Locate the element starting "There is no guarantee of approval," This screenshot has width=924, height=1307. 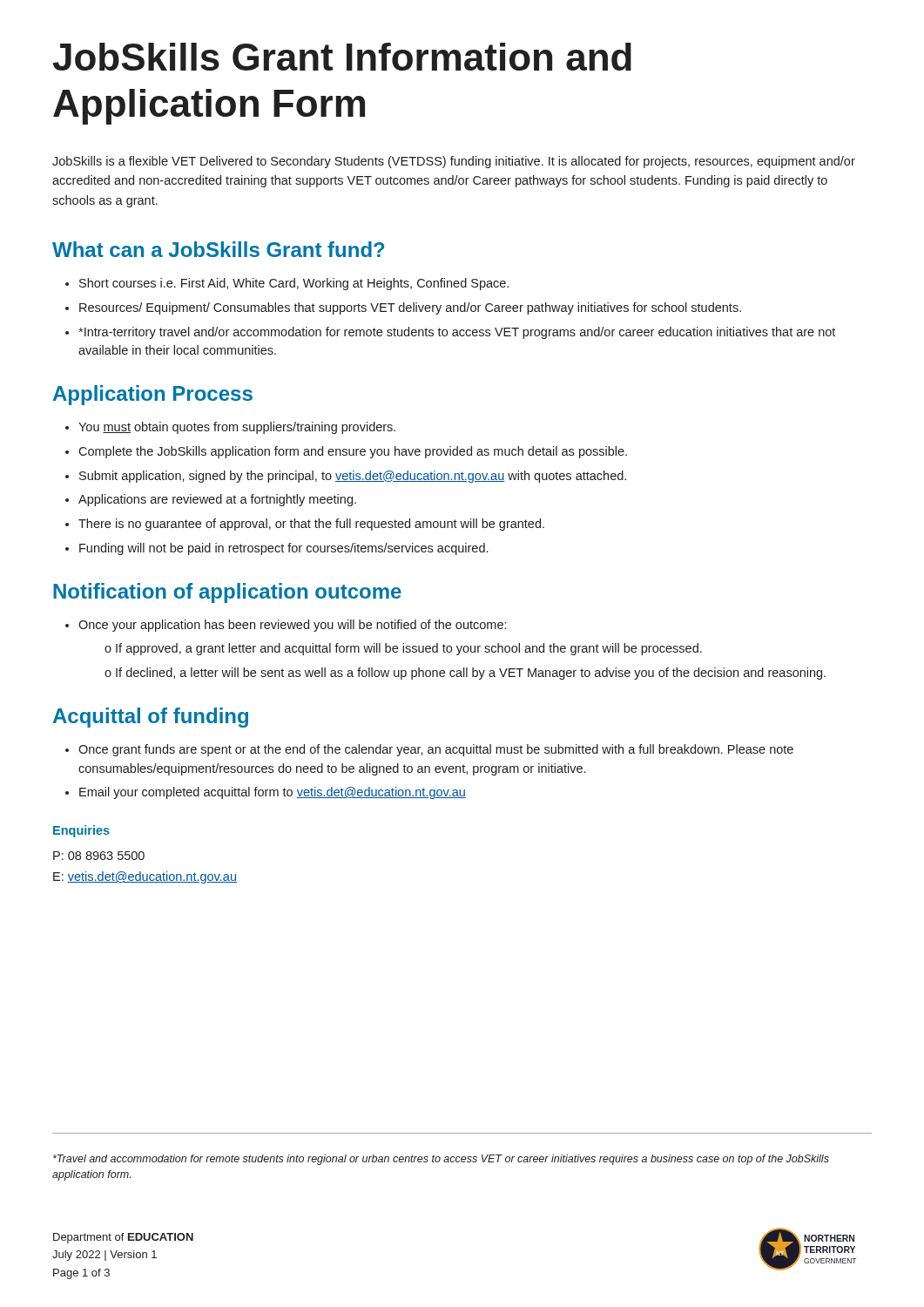point(475,524)
